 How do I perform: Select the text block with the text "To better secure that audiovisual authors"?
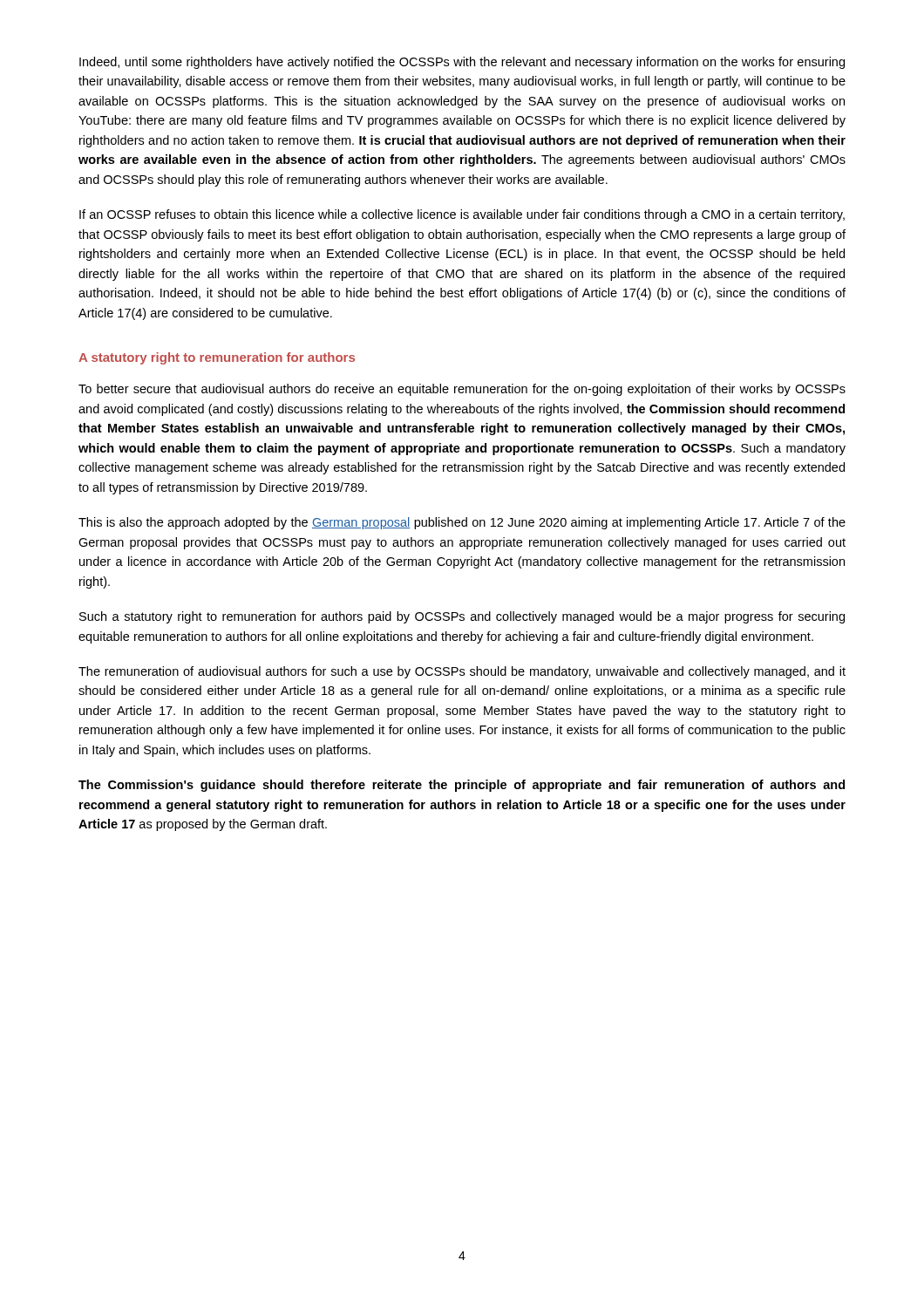462,438
